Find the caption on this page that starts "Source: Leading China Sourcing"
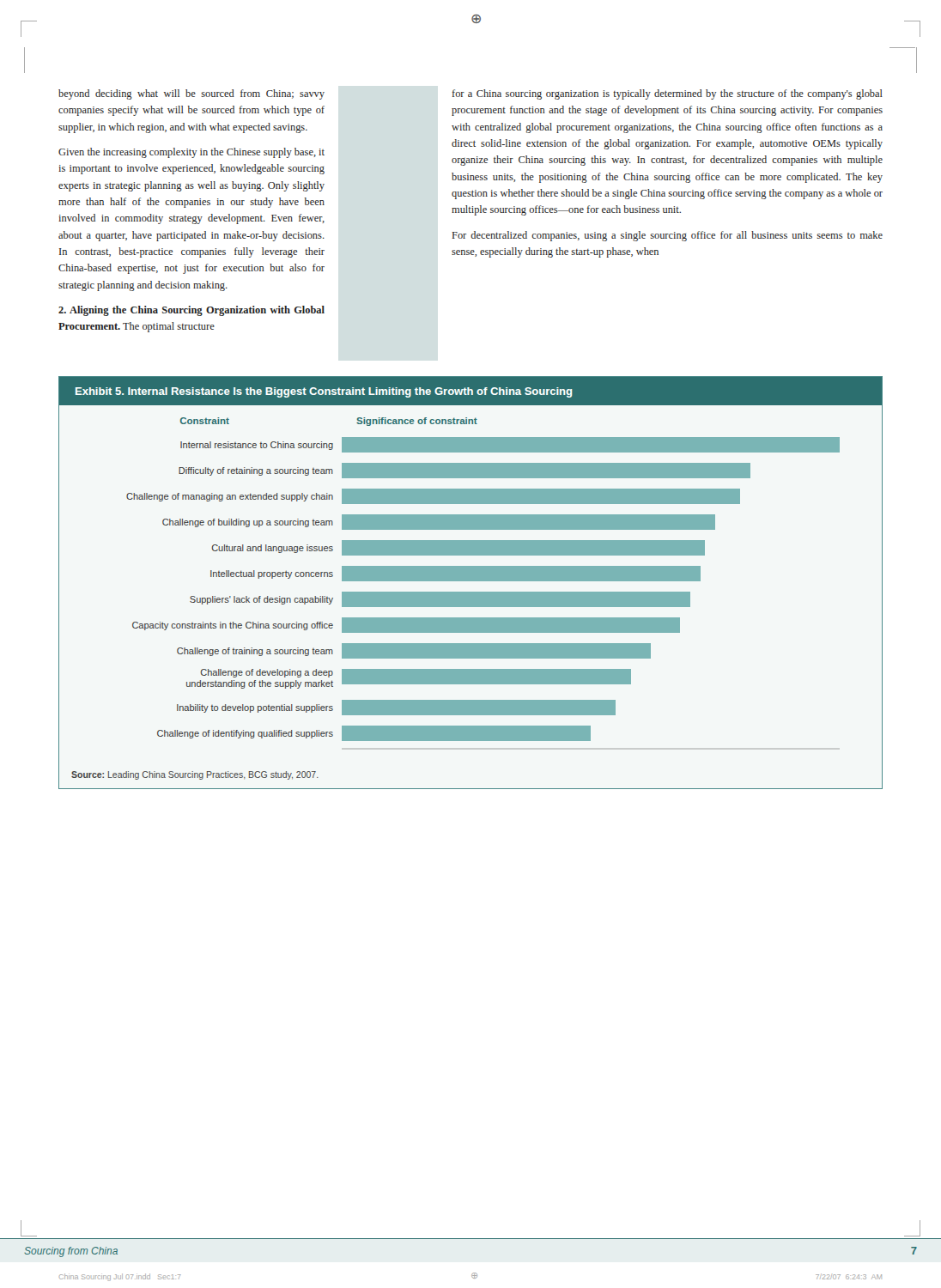The width and height of the screenshot is (941, 1288). pos(195,774)
